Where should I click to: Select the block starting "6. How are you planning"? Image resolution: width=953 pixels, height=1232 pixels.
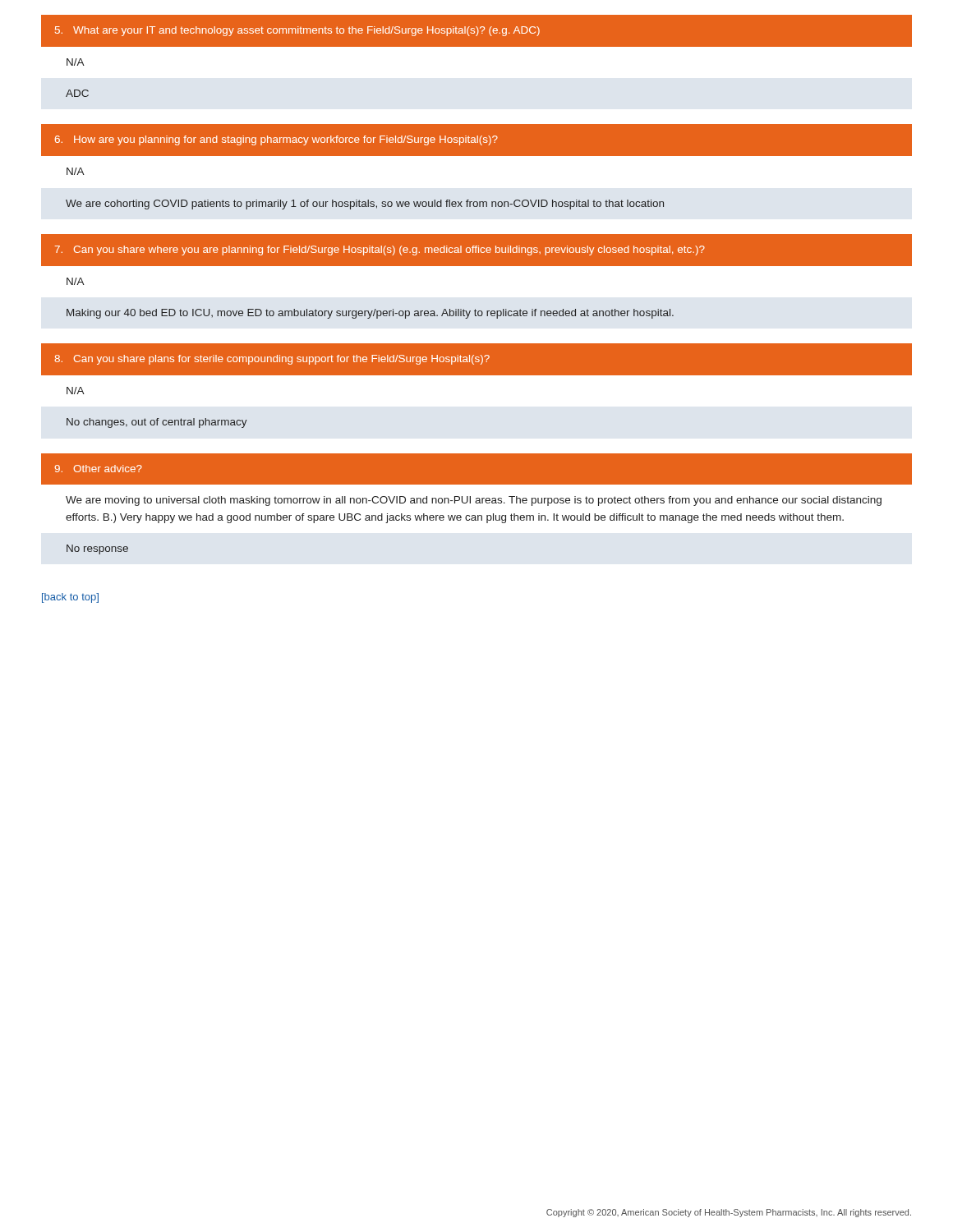[x=276, y=140]
